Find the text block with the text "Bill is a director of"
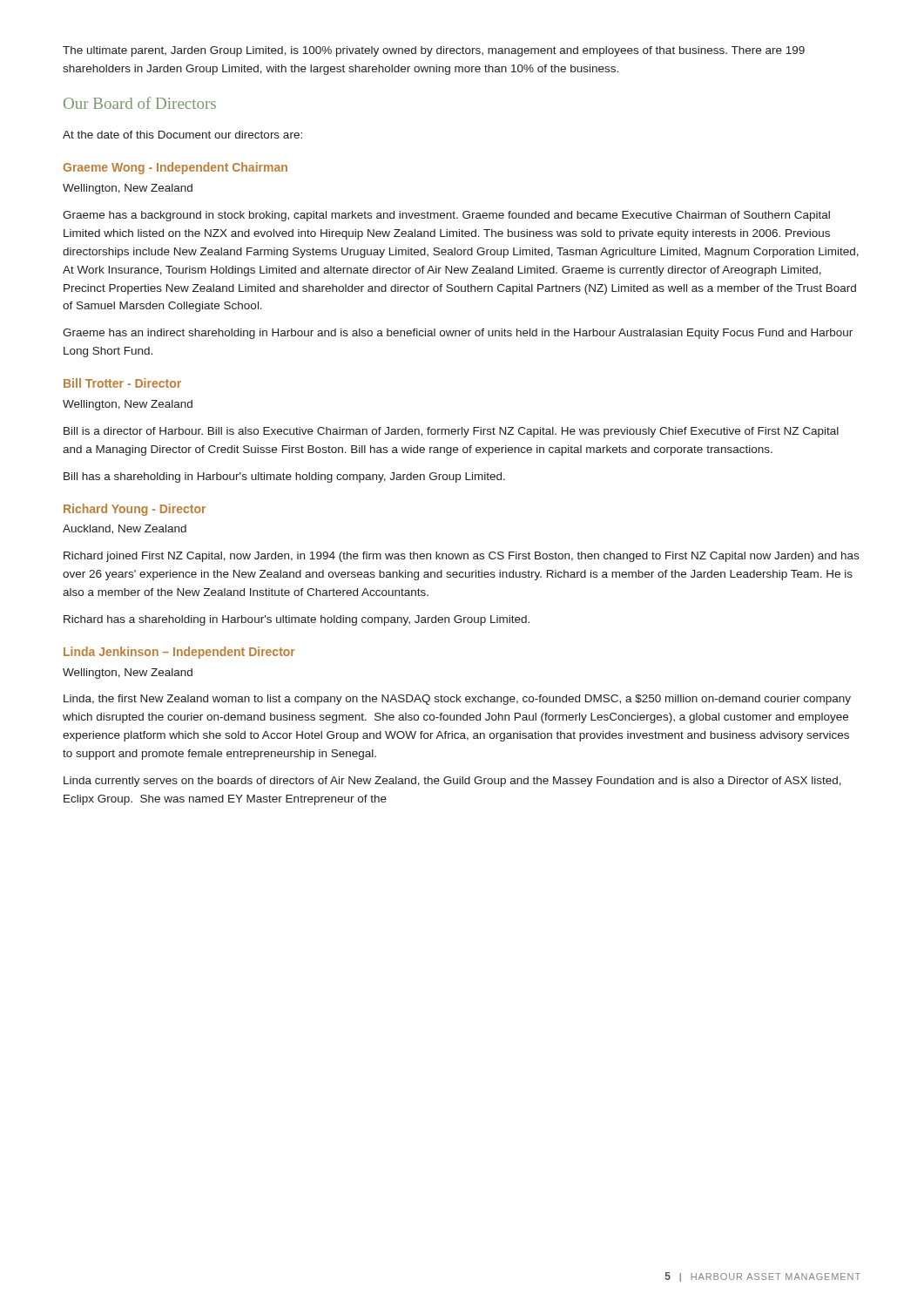The height and width of the screenshot is (1307, 924). [x=462, y=441]
